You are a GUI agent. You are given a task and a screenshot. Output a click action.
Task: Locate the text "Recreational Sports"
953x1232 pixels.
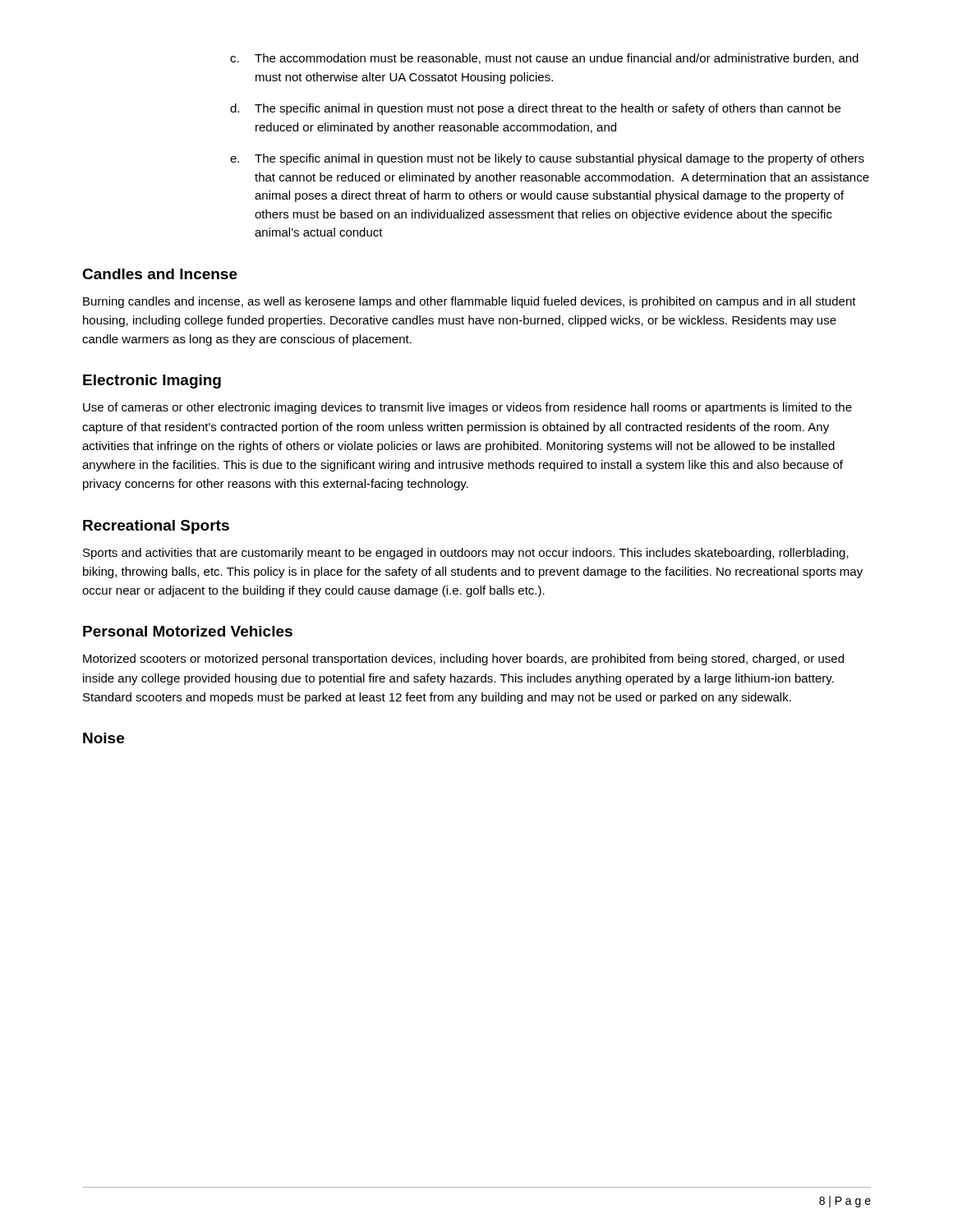156,525
